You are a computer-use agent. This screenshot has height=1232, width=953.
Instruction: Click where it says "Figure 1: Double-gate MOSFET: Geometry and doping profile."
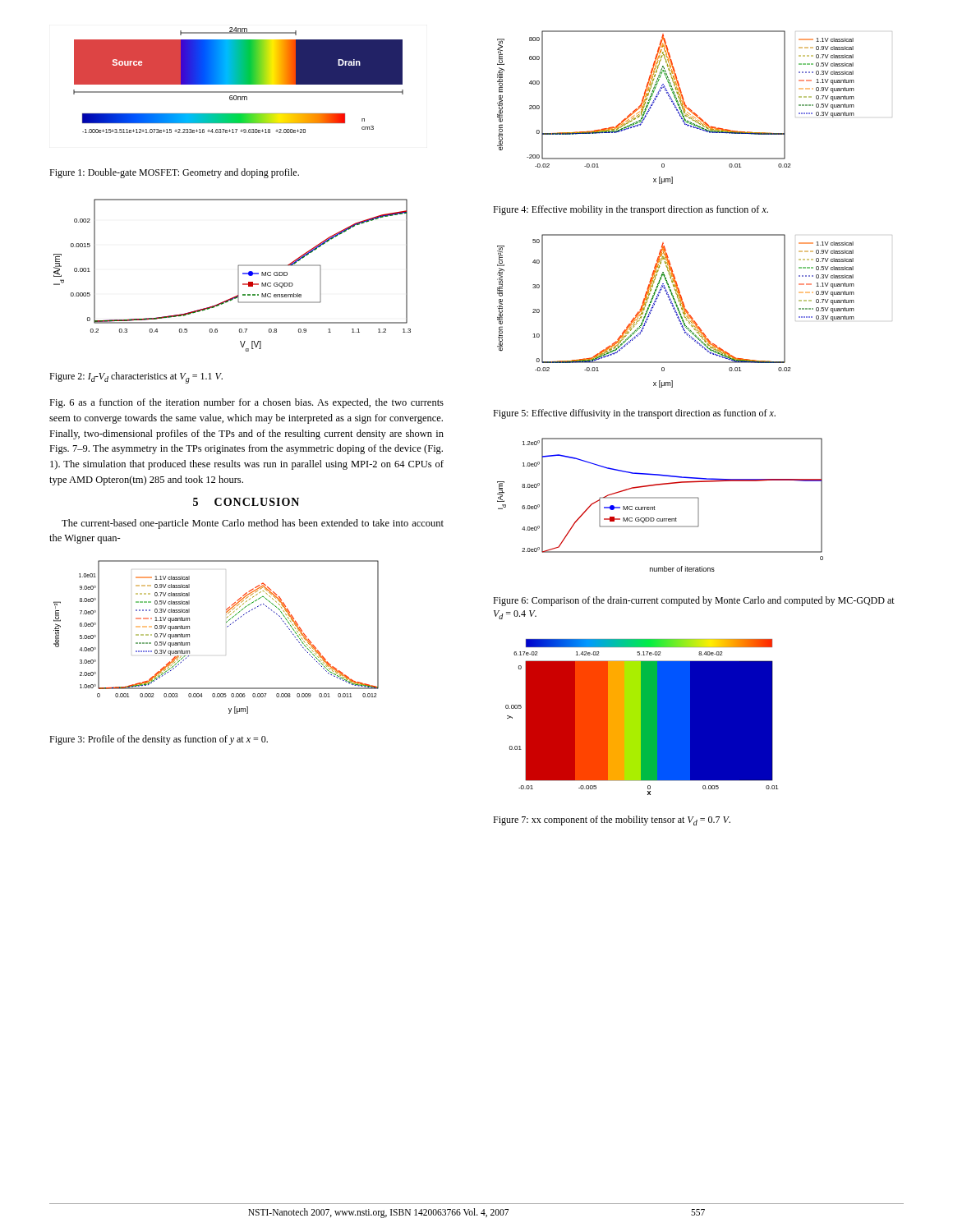click(x=174, y=172)
